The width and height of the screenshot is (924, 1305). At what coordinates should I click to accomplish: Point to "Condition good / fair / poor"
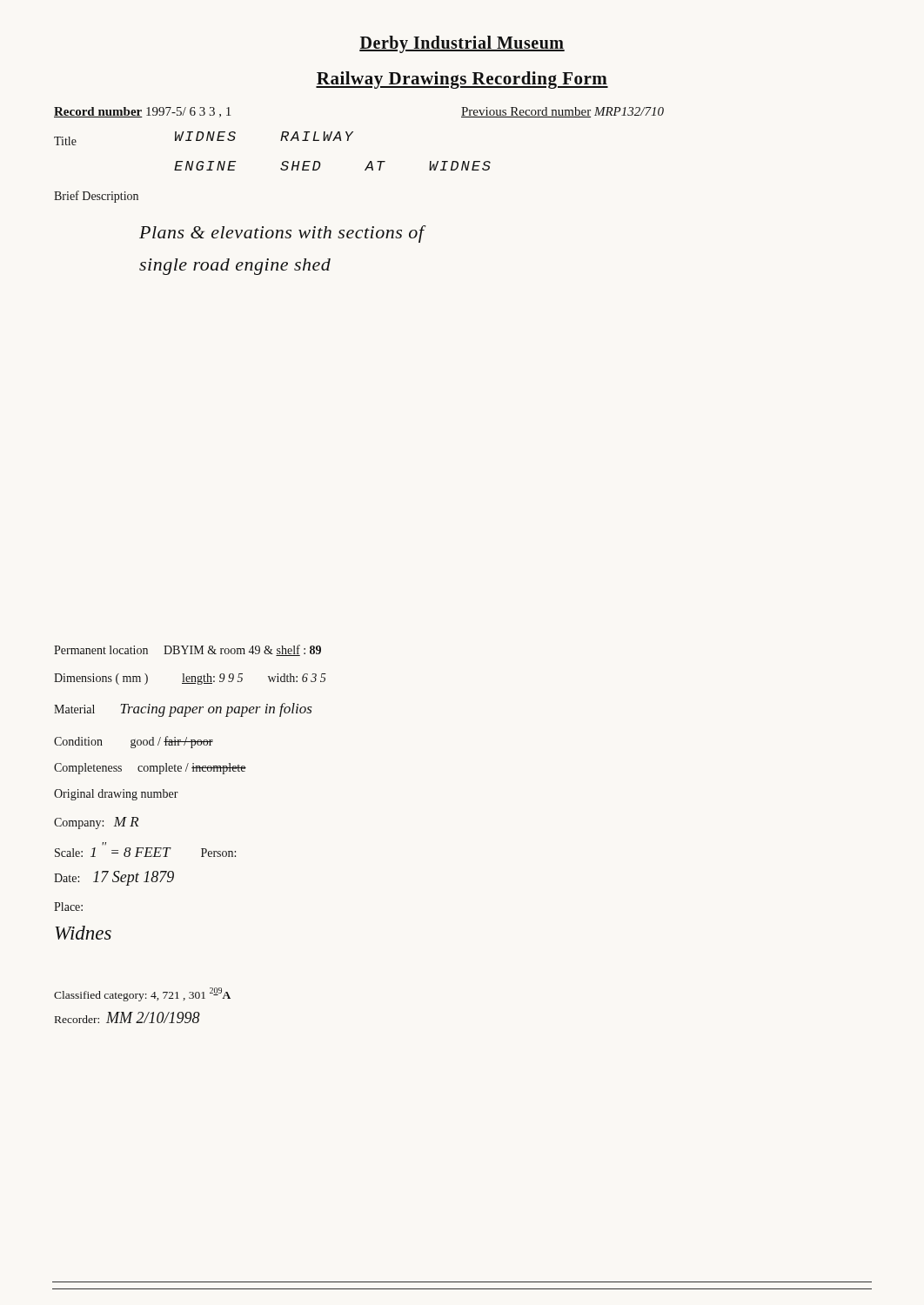(x=133, y=742)
